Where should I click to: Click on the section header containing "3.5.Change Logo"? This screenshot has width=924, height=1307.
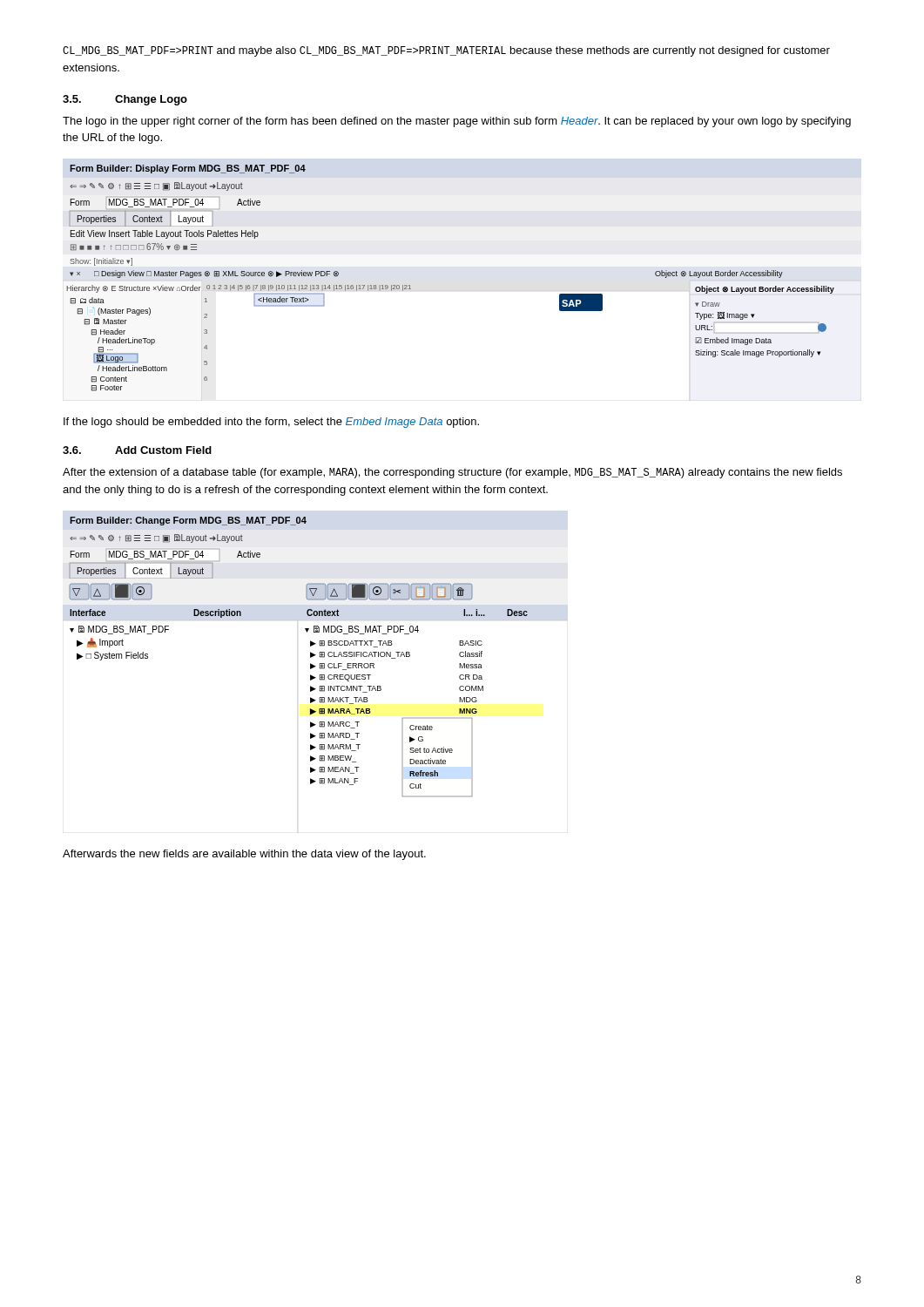coord(125,98)
